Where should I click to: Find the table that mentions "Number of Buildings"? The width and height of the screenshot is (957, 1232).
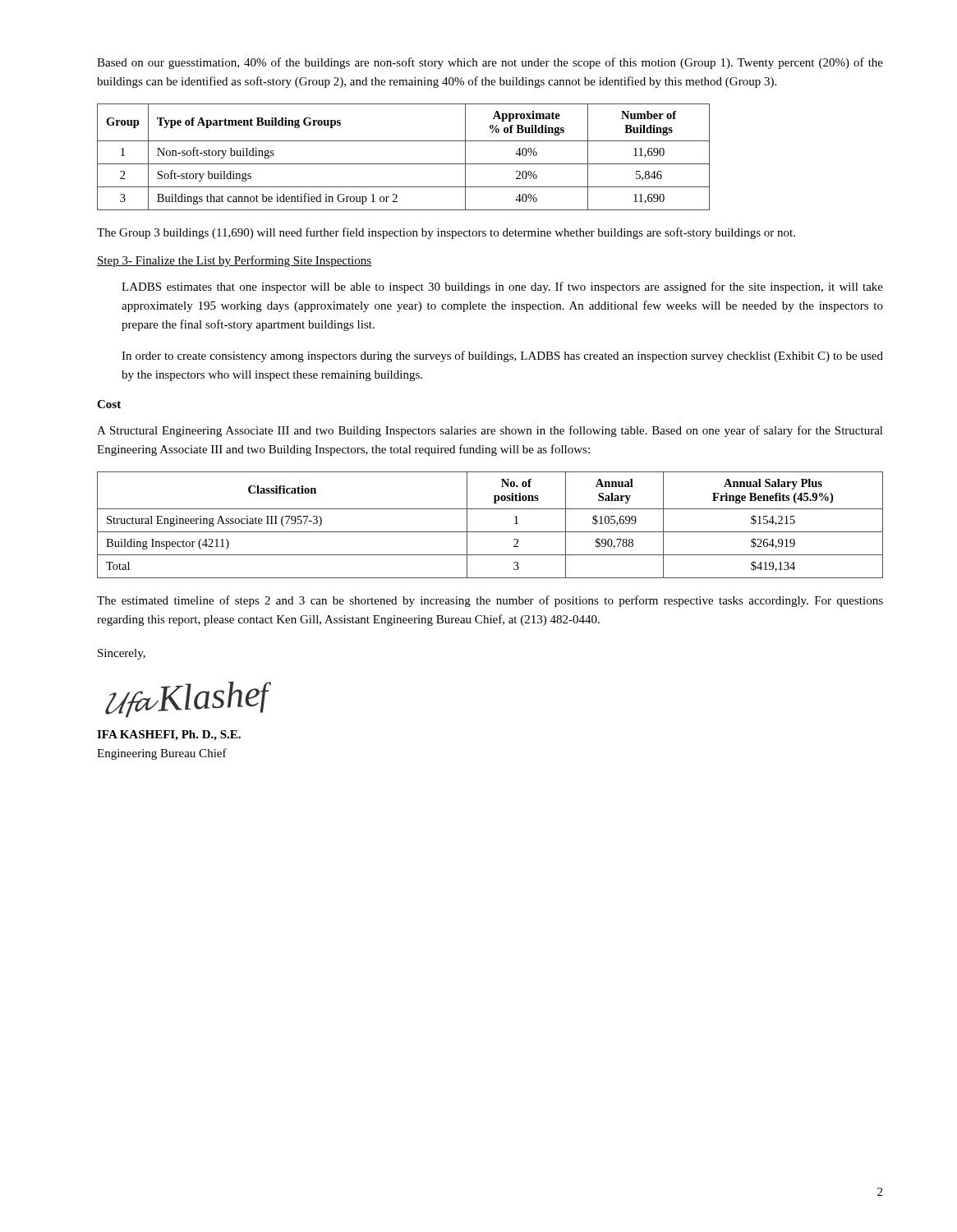coord(490,156)
